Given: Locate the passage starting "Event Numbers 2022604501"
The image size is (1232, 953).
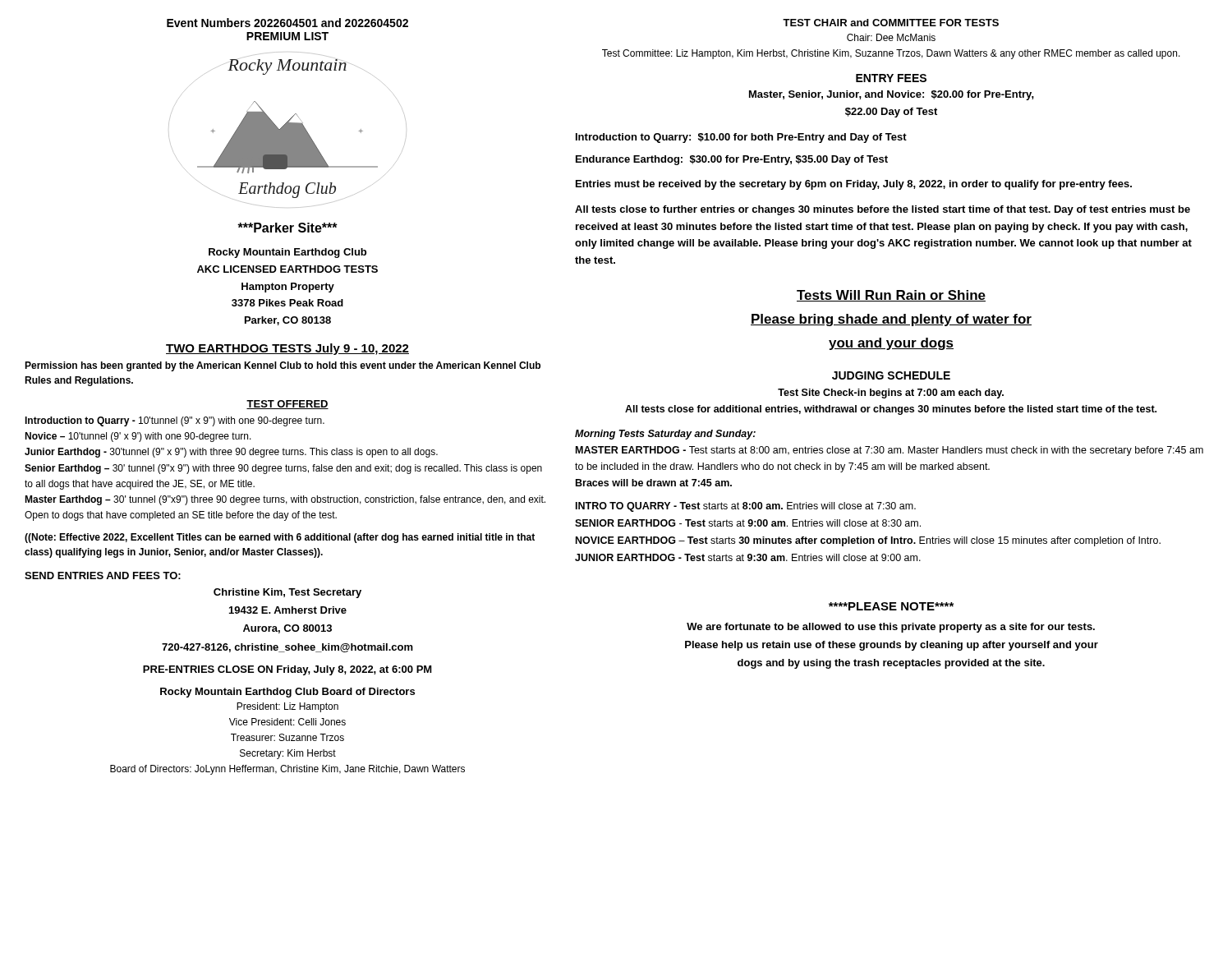Looking at the screenshot, I should pyautogui.click(x=287, y=30).
